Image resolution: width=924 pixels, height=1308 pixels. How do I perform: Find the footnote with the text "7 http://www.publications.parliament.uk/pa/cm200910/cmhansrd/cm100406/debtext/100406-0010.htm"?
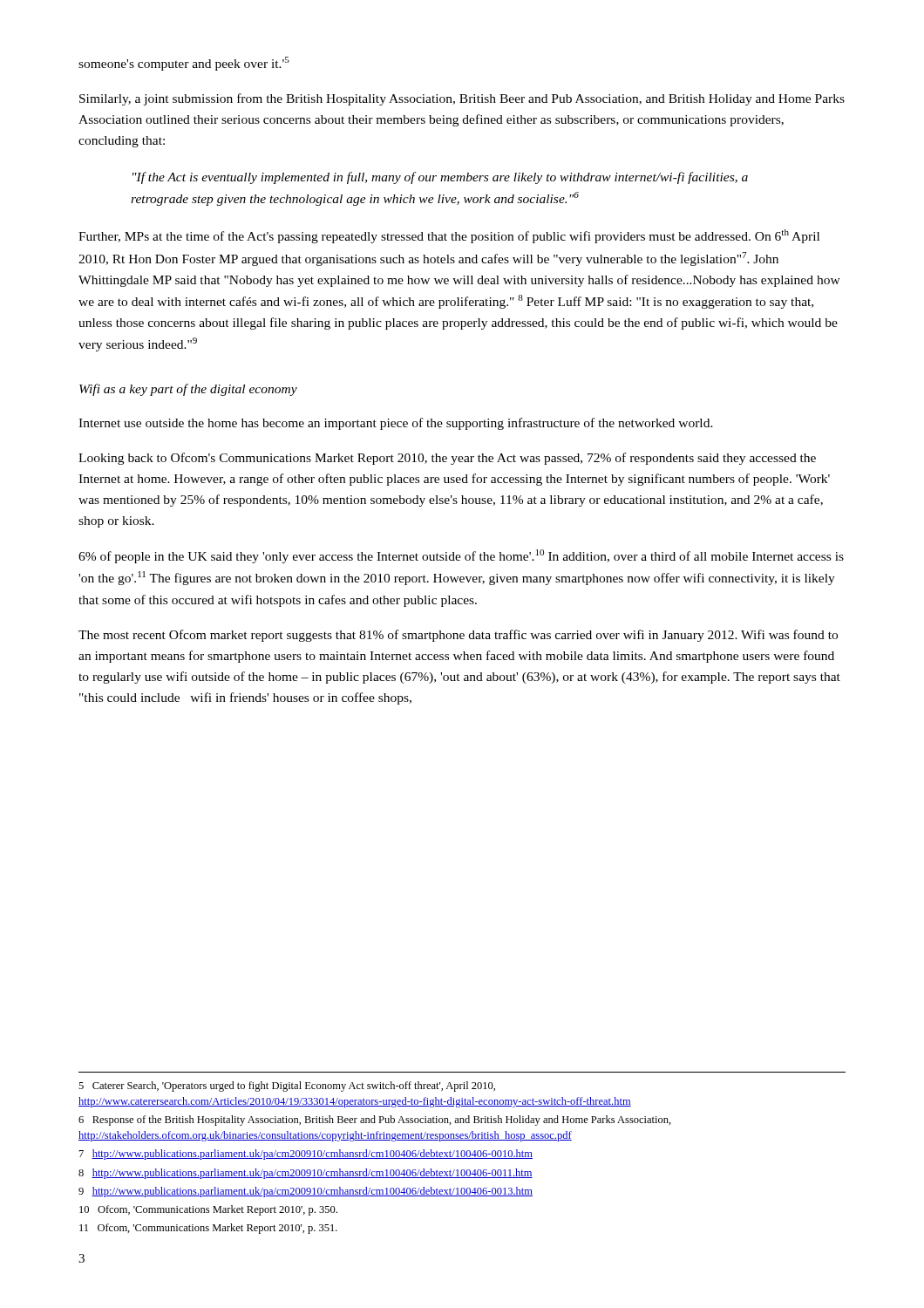click(x=306, y=1154)
